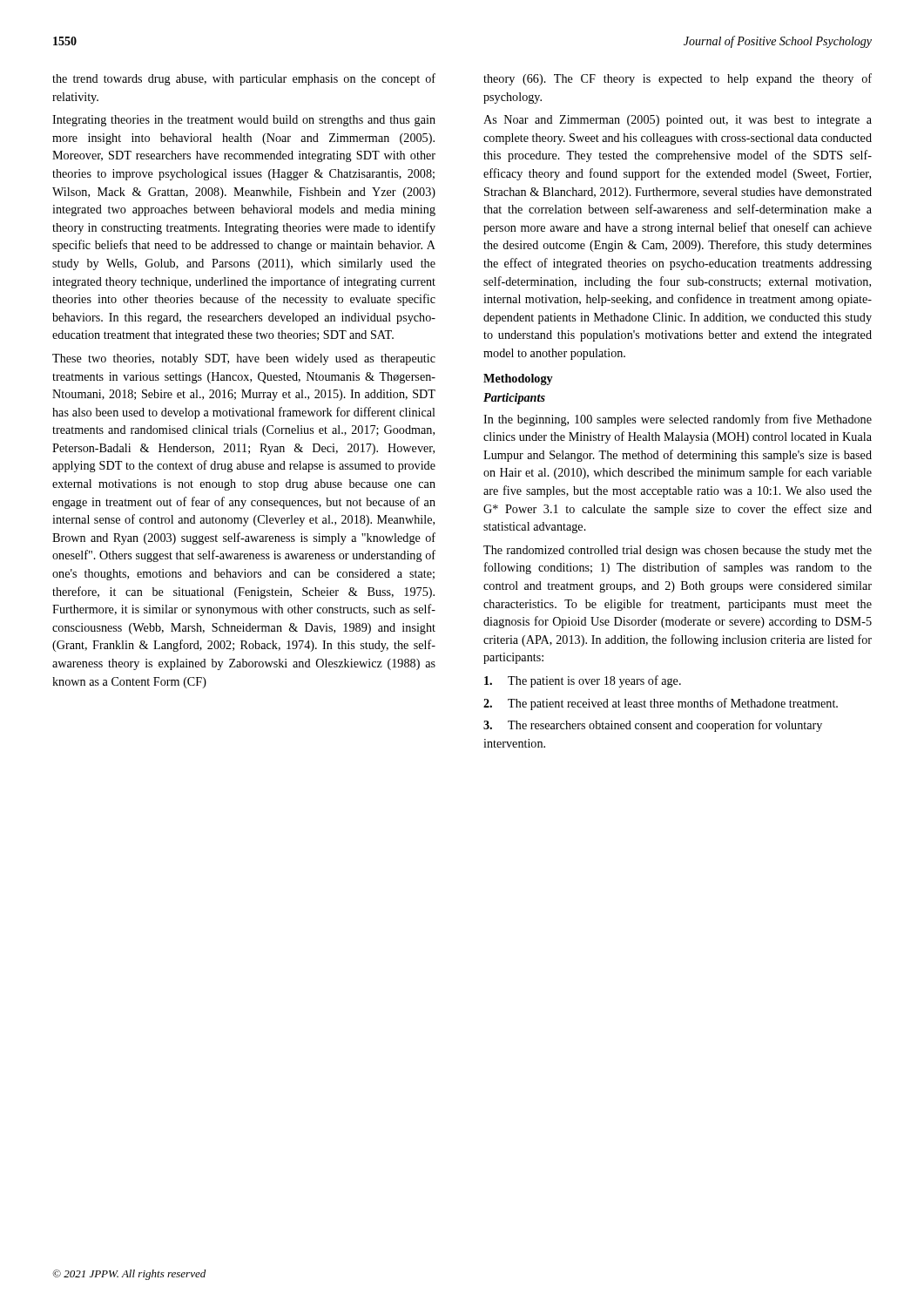Select the text block containing "the trend towards drug abuse, with particular"
Image resolution: width=924 pixels, height=1307 pixels.
[244, 380]
